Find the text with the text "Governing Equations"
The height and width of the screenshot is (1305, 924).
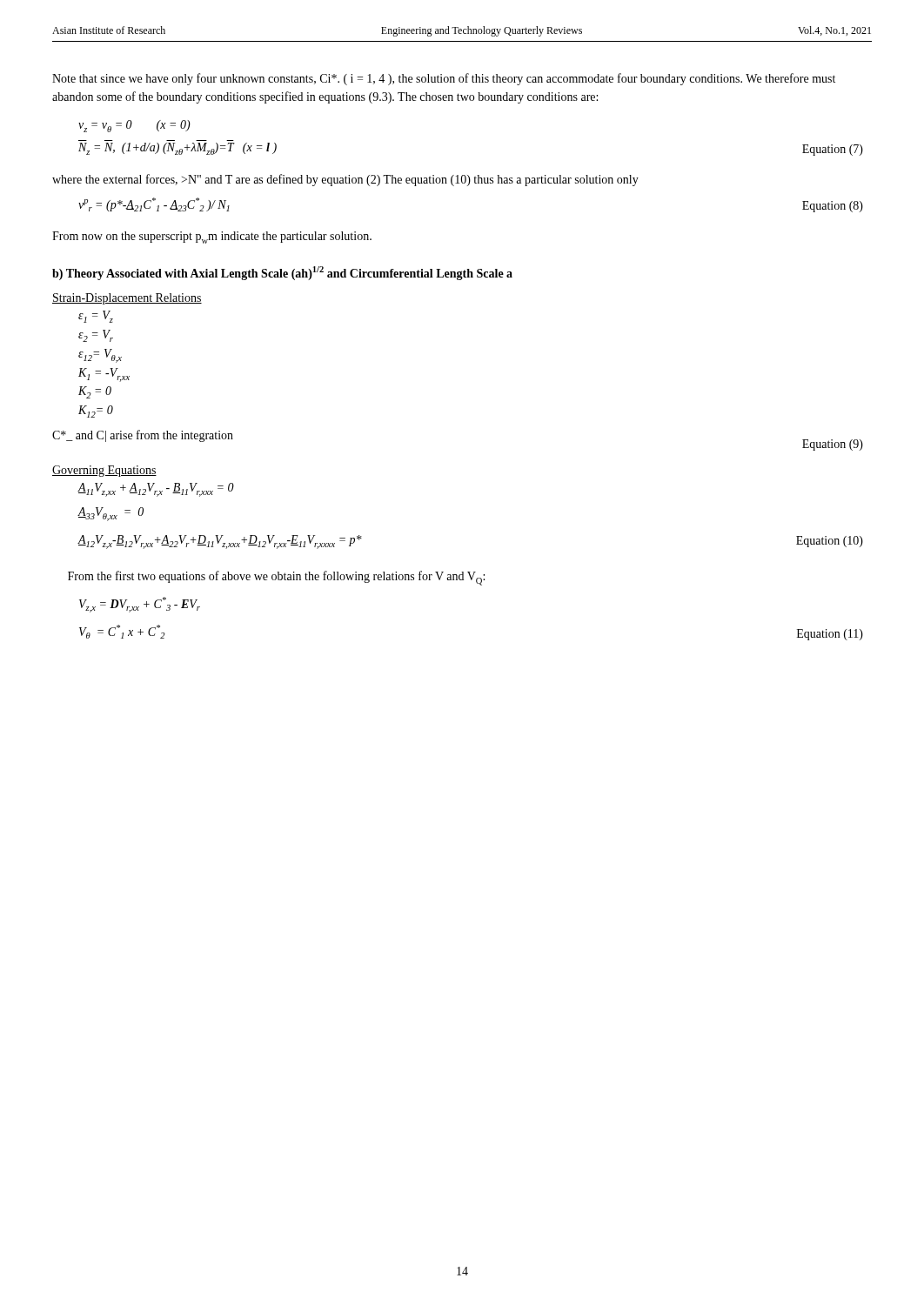pyautogui.click(x=104, y=470)
